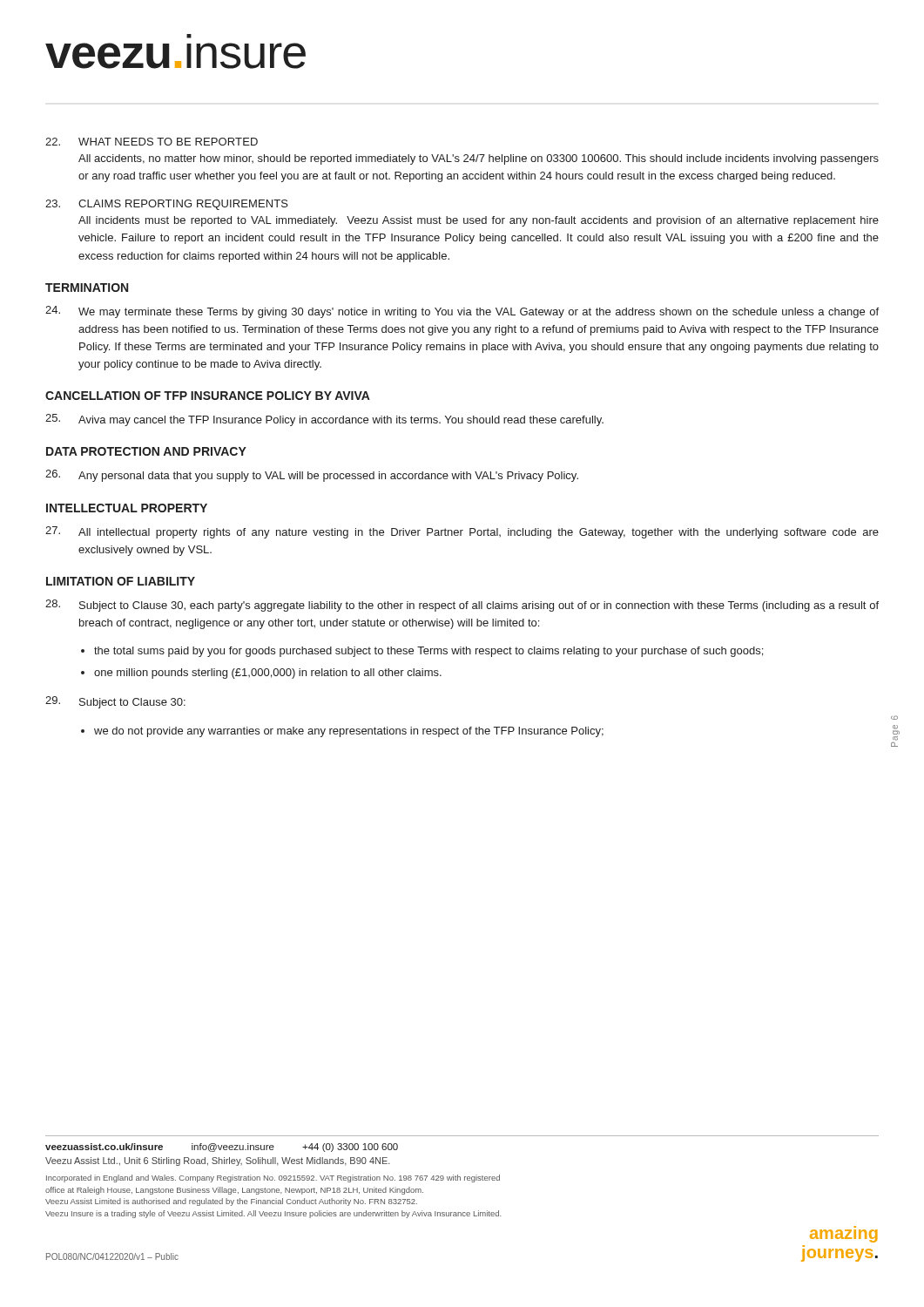Locate the block of text that opens with "Aviva may cancel the TFP Insurance Policy"
924x1307 pixels.
click(x=462, y=420)
